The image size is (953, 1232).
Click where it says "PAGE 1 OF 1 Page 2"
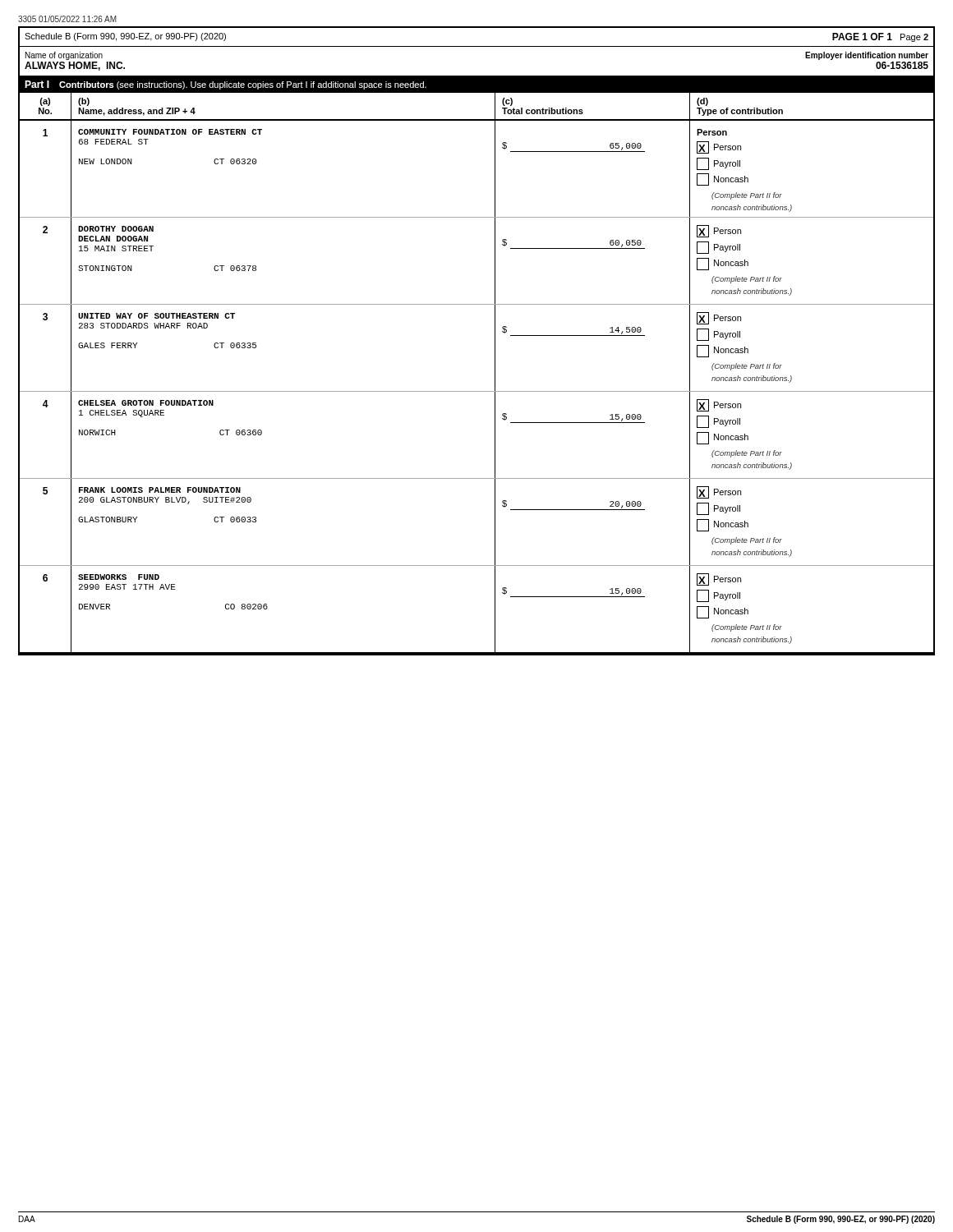[x=880, y=37]
